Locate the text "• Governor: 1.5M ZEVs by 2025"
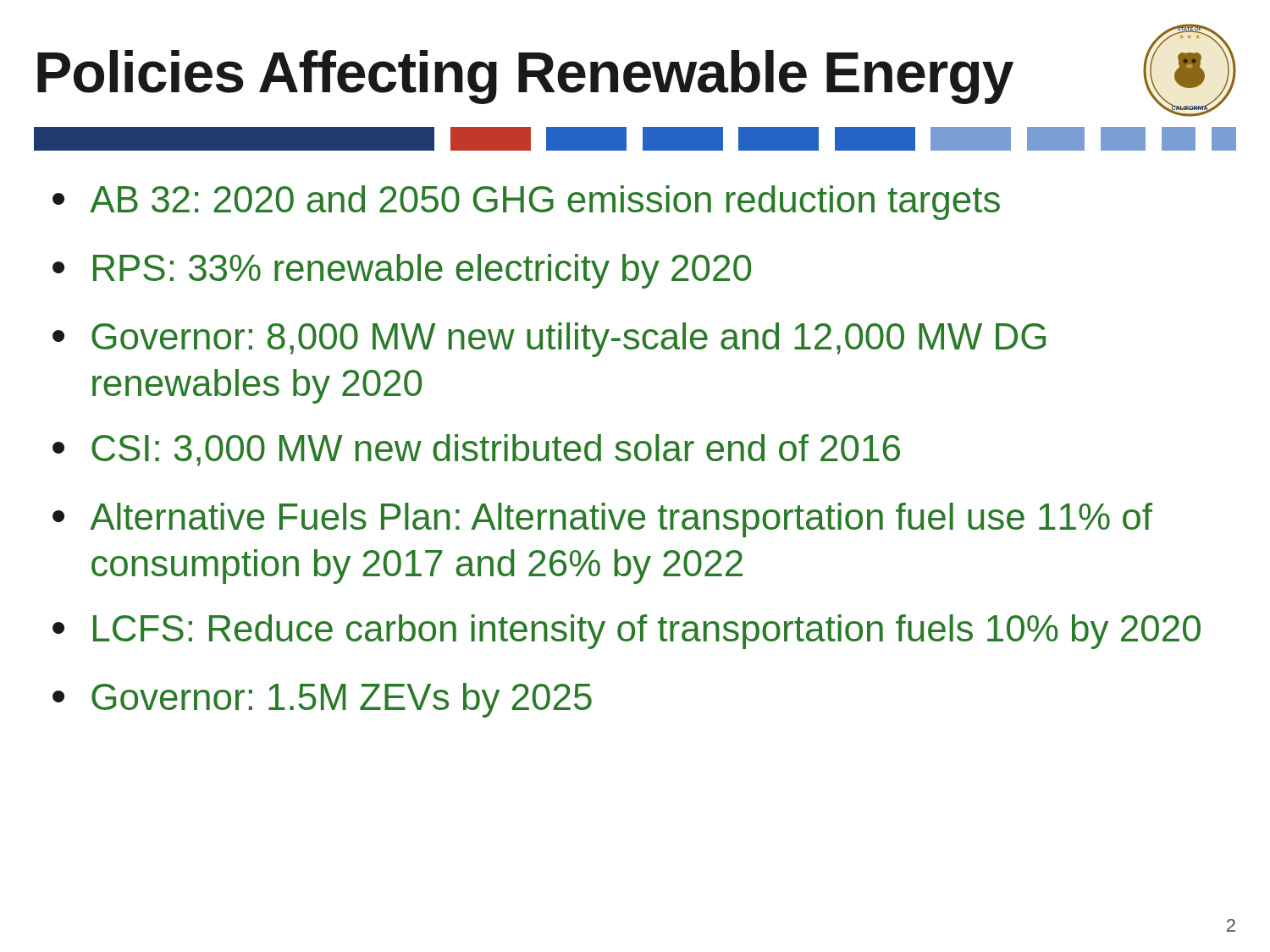Image resolution: width=1270 pixels, height=952 pixels. [322, 699]
